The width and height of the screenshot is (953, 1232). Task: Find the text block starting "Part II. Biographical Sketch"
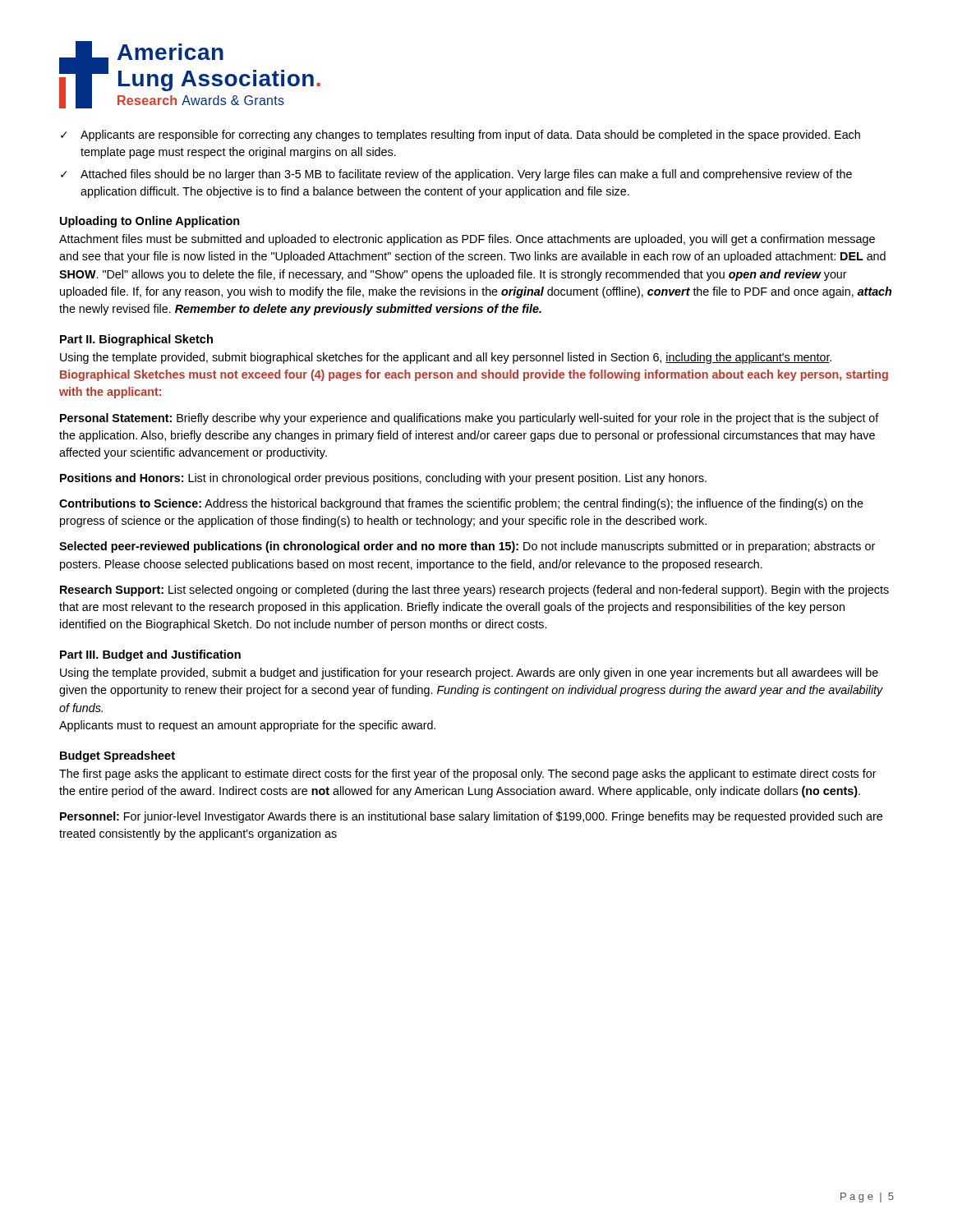136,339
